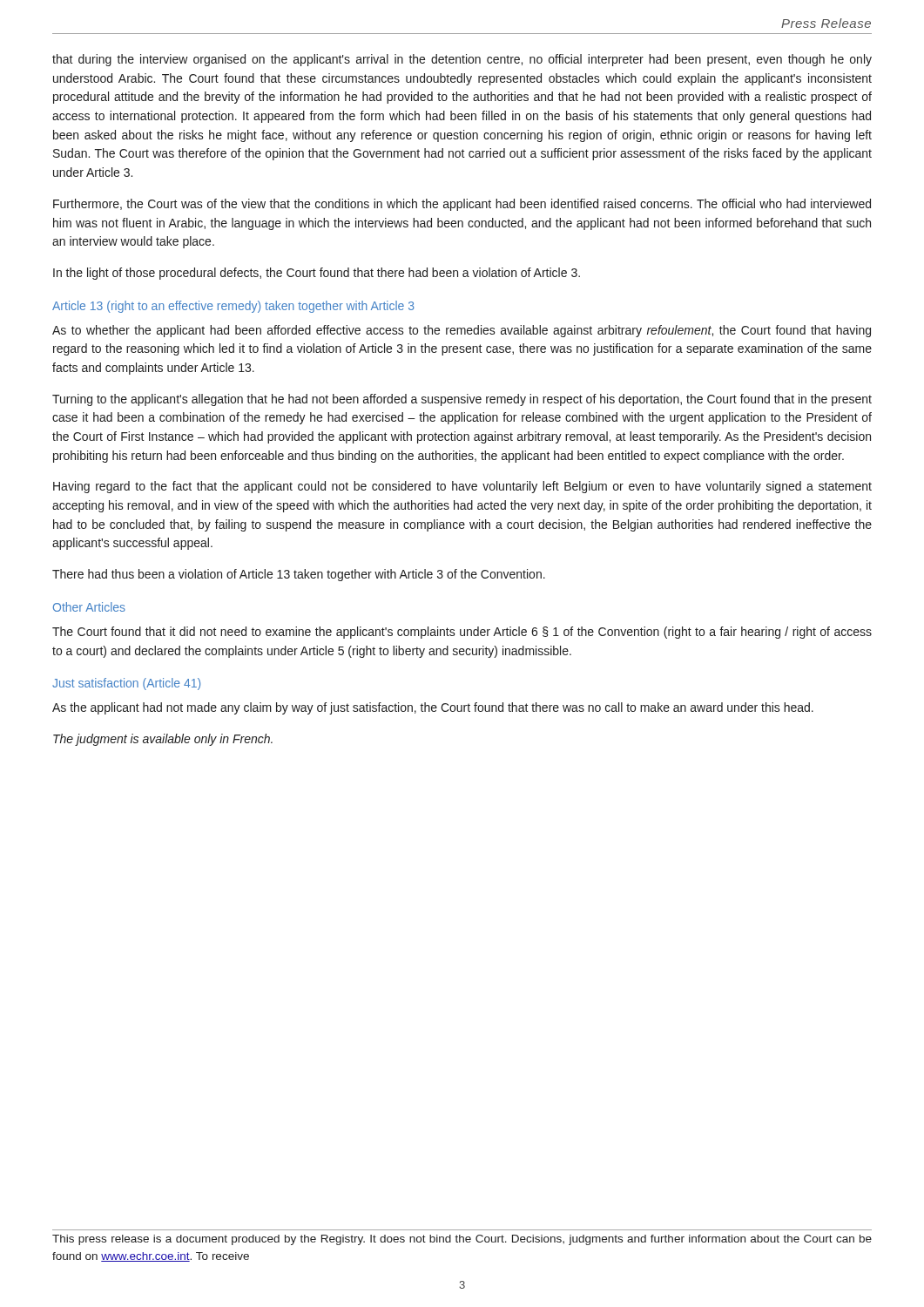Screen dimensions: 1307x924
Task: Where is the passage that starts "The Court found that it did"?
Action: point(462,642)
